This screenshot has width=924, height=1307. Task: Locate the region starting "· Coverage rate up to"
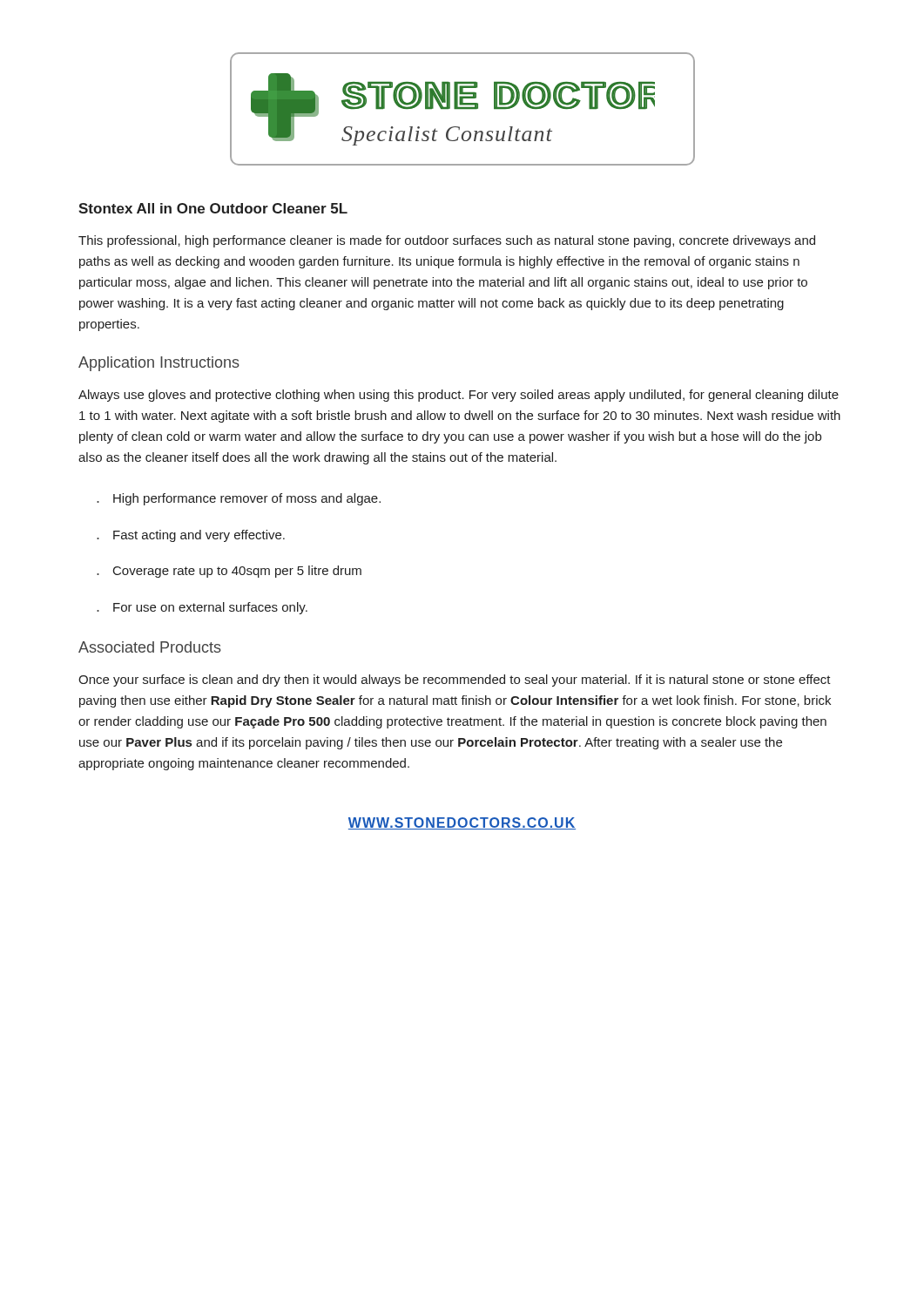229,573
